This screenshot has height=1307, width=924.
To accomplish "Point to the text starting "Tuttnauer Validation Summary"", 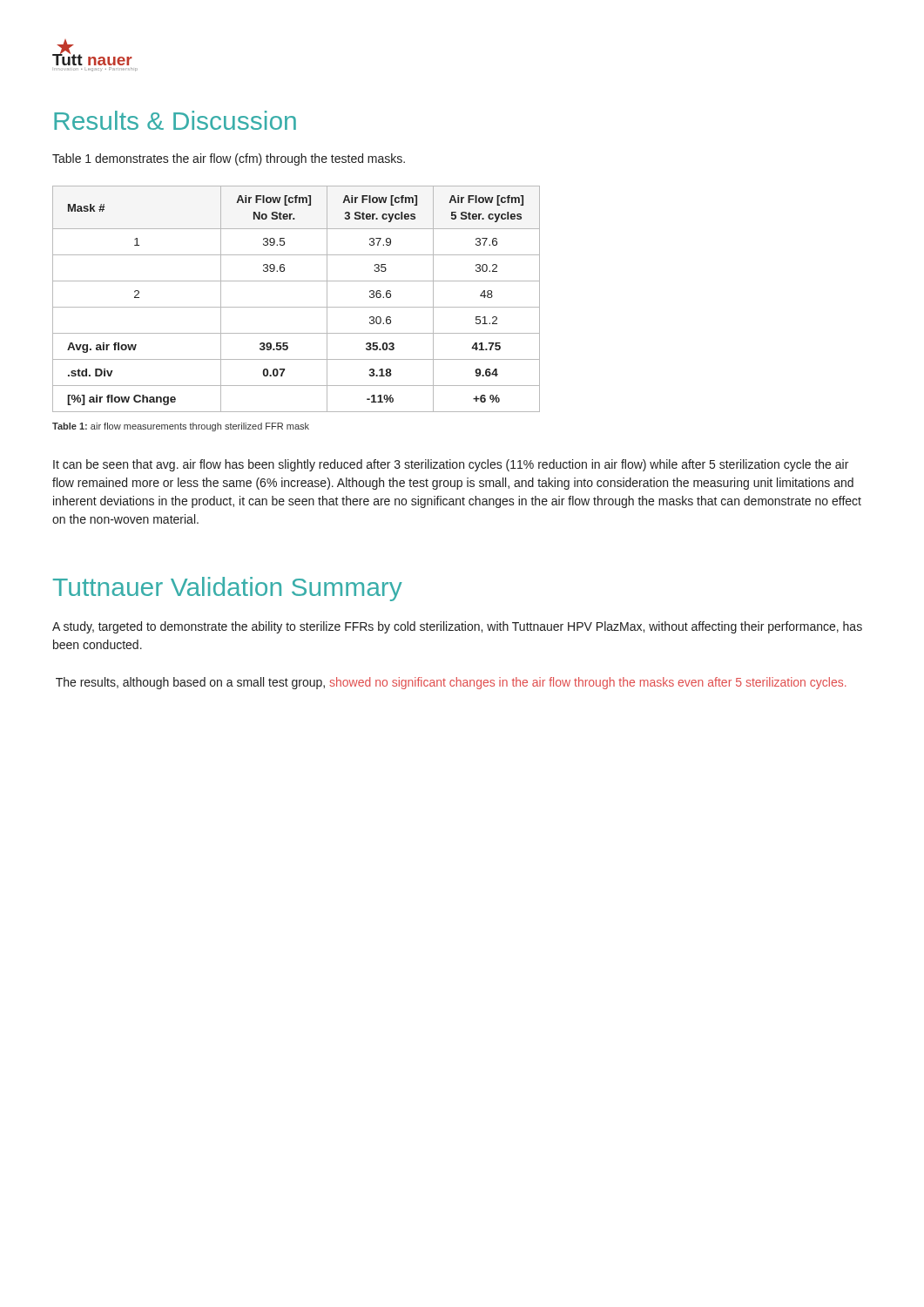I will click(227, 587).
